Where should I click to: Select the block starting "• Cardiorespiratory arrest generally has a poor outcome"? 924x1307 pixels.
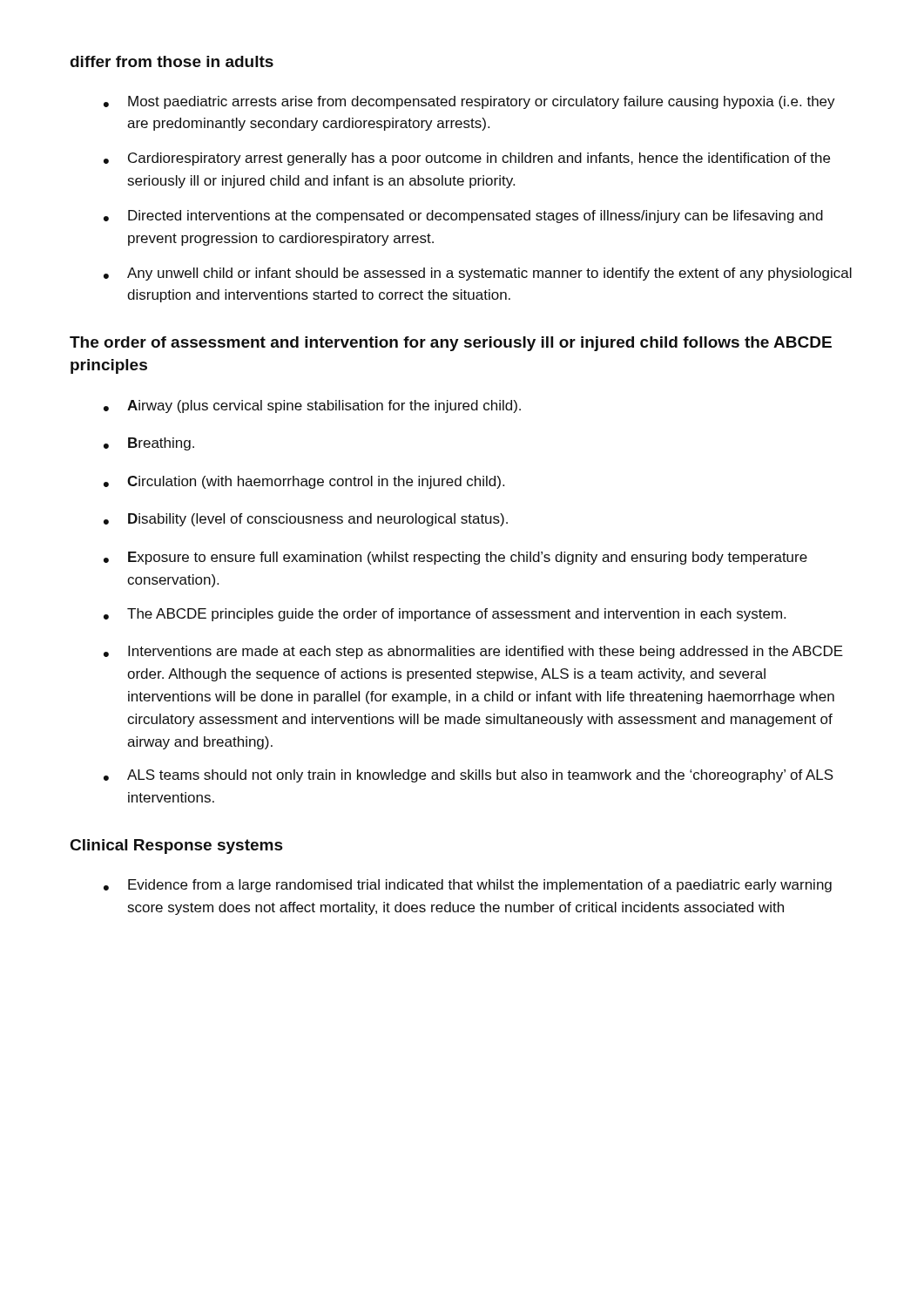tap(479, 170)
